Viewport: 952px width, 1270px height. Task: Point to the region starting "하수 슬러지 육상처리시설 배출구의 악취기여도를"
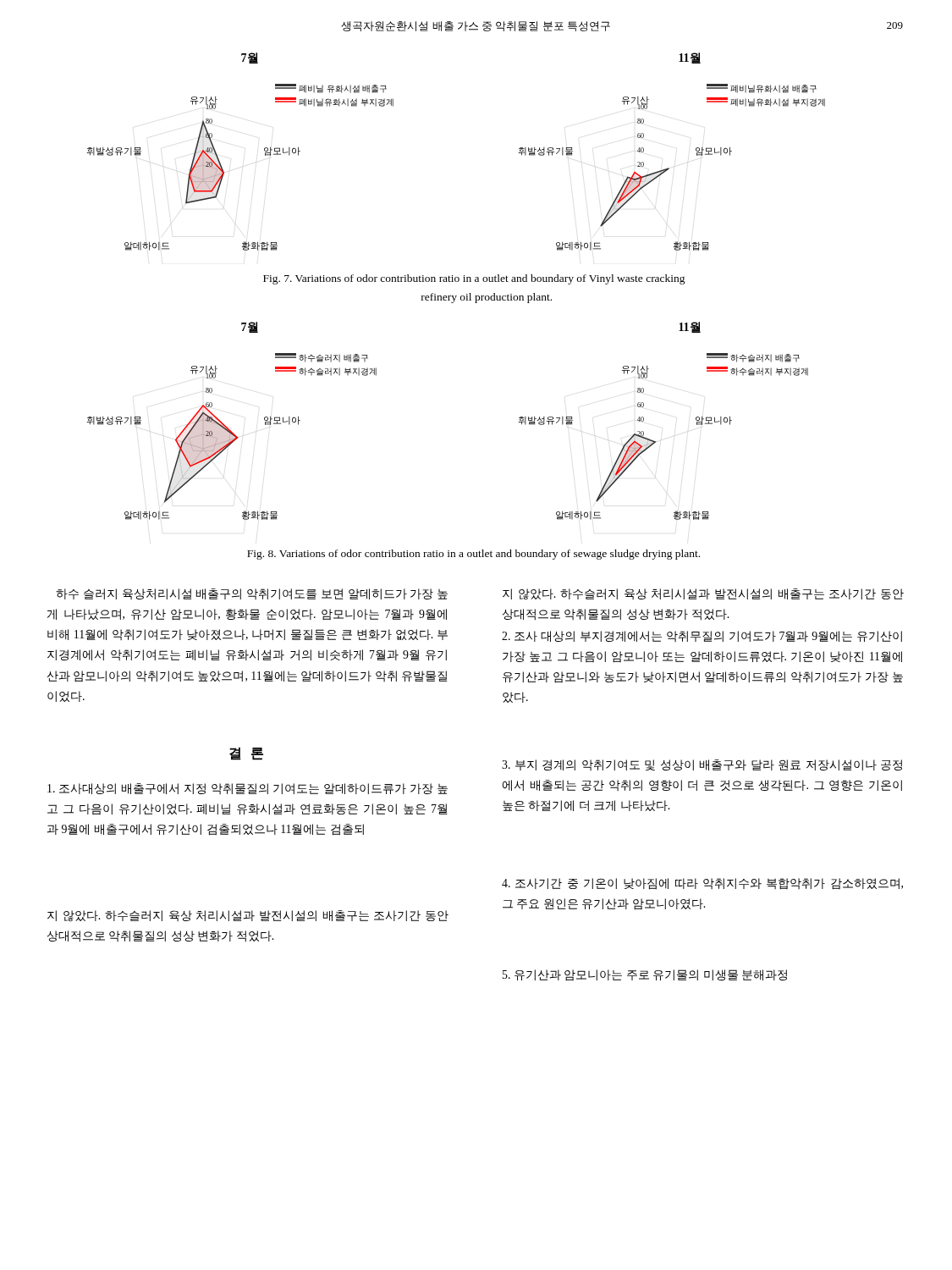248,645
